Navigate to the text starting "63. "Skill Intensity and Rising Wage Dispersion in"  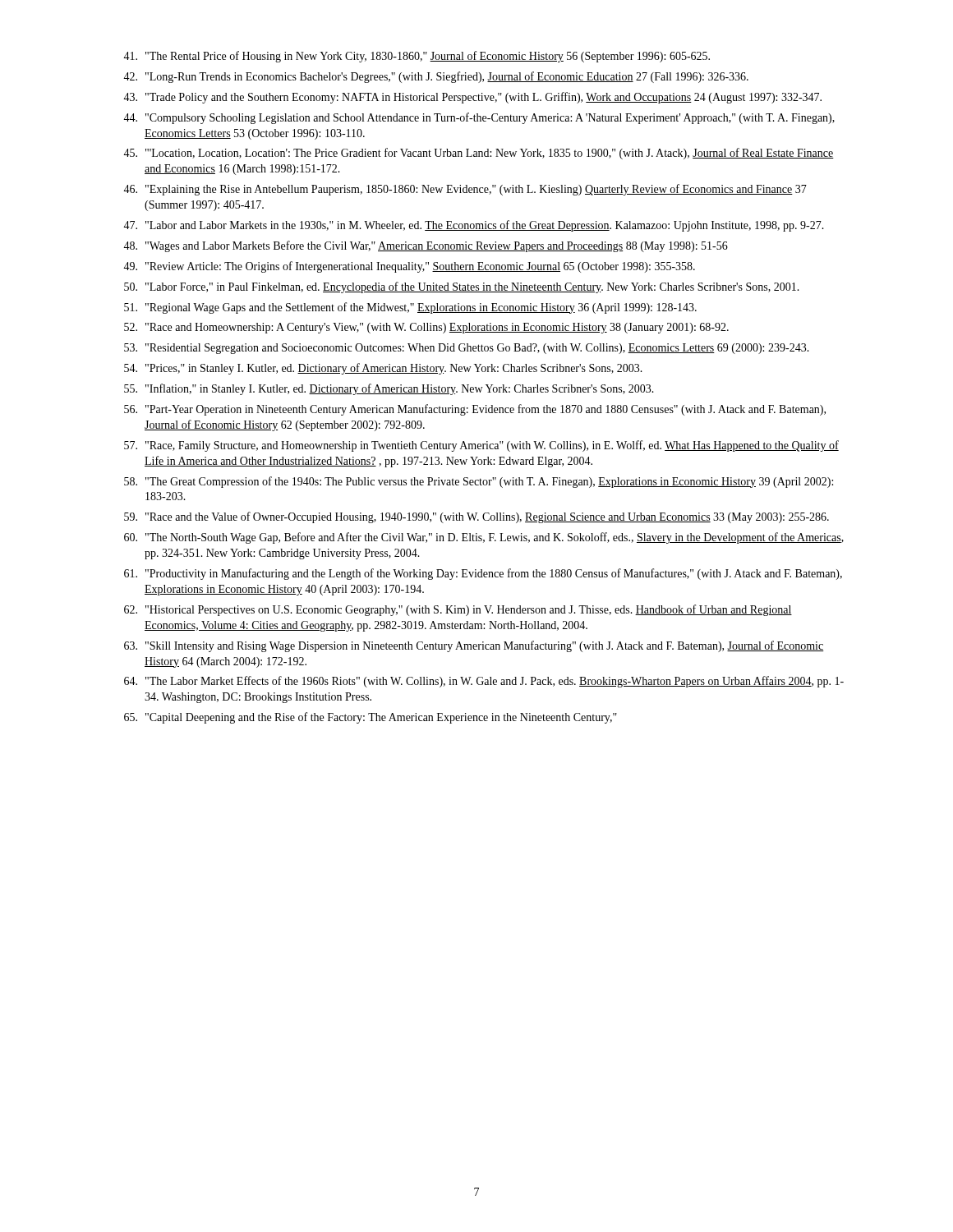(476, 654)
